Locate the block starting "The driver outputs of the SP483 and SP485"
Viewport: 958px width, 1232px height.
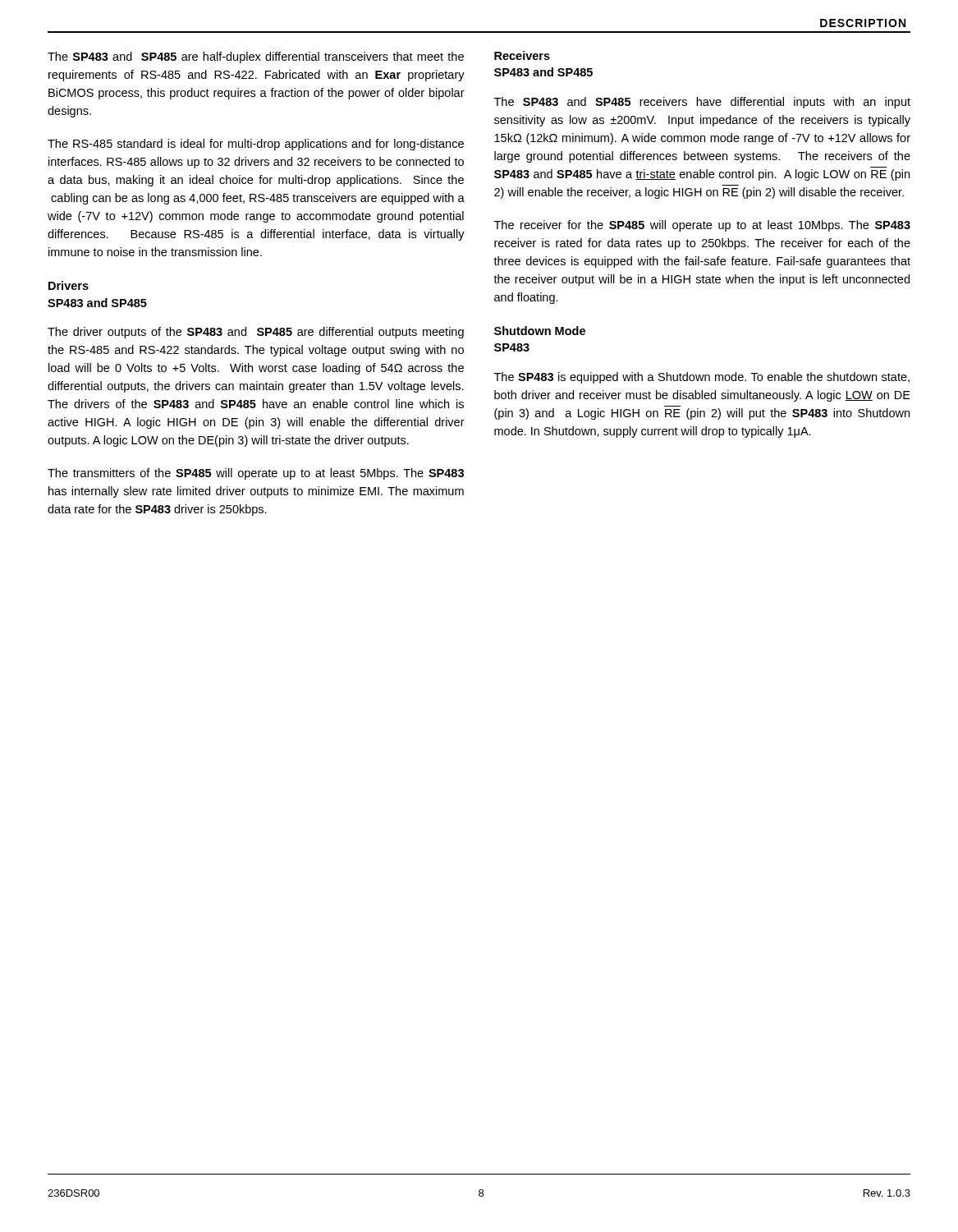click(x=256, y=386)
